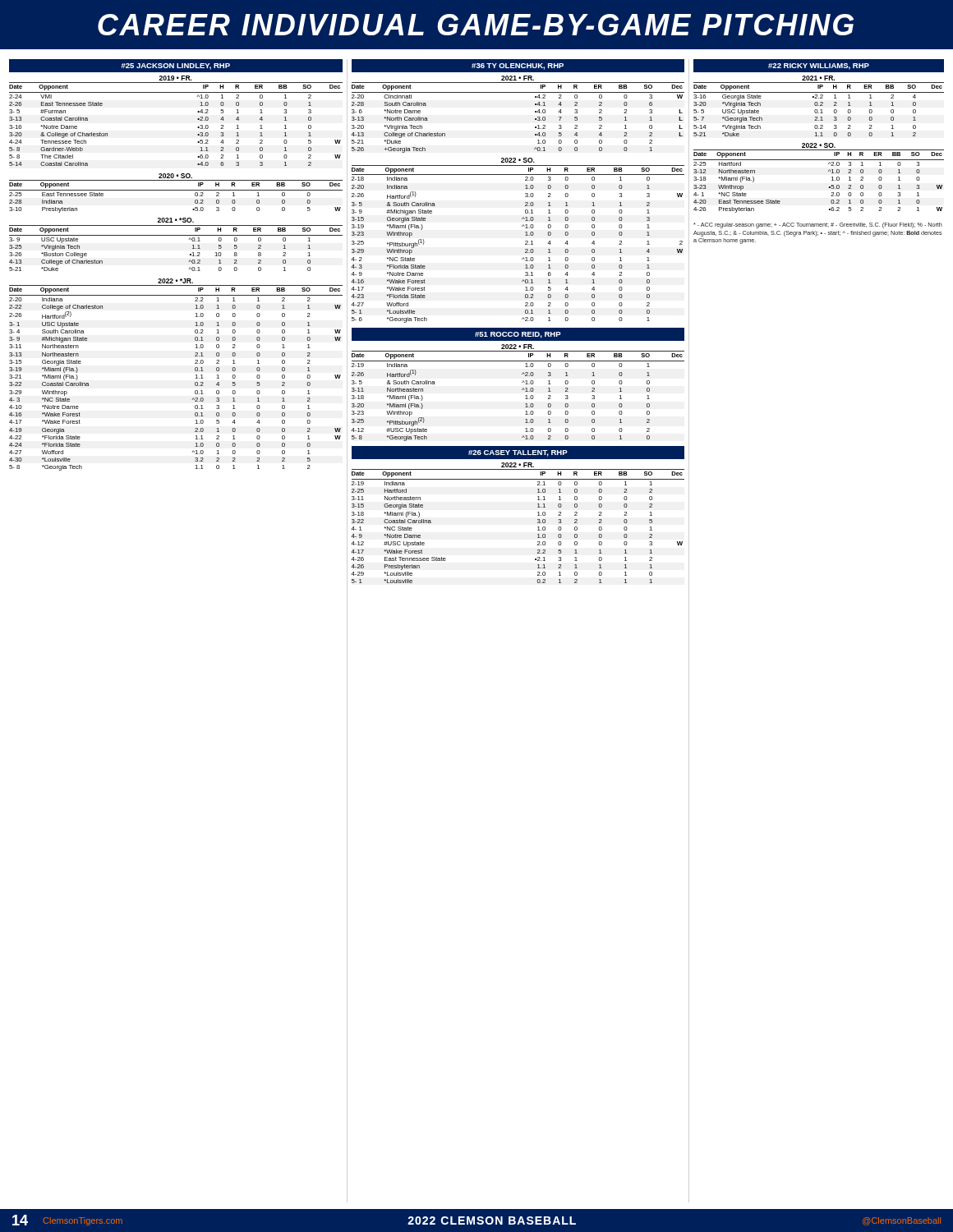The image size is (953, 1232).
Task: Find the section header that says "2019 • FR."
Action: coord(176,78)
